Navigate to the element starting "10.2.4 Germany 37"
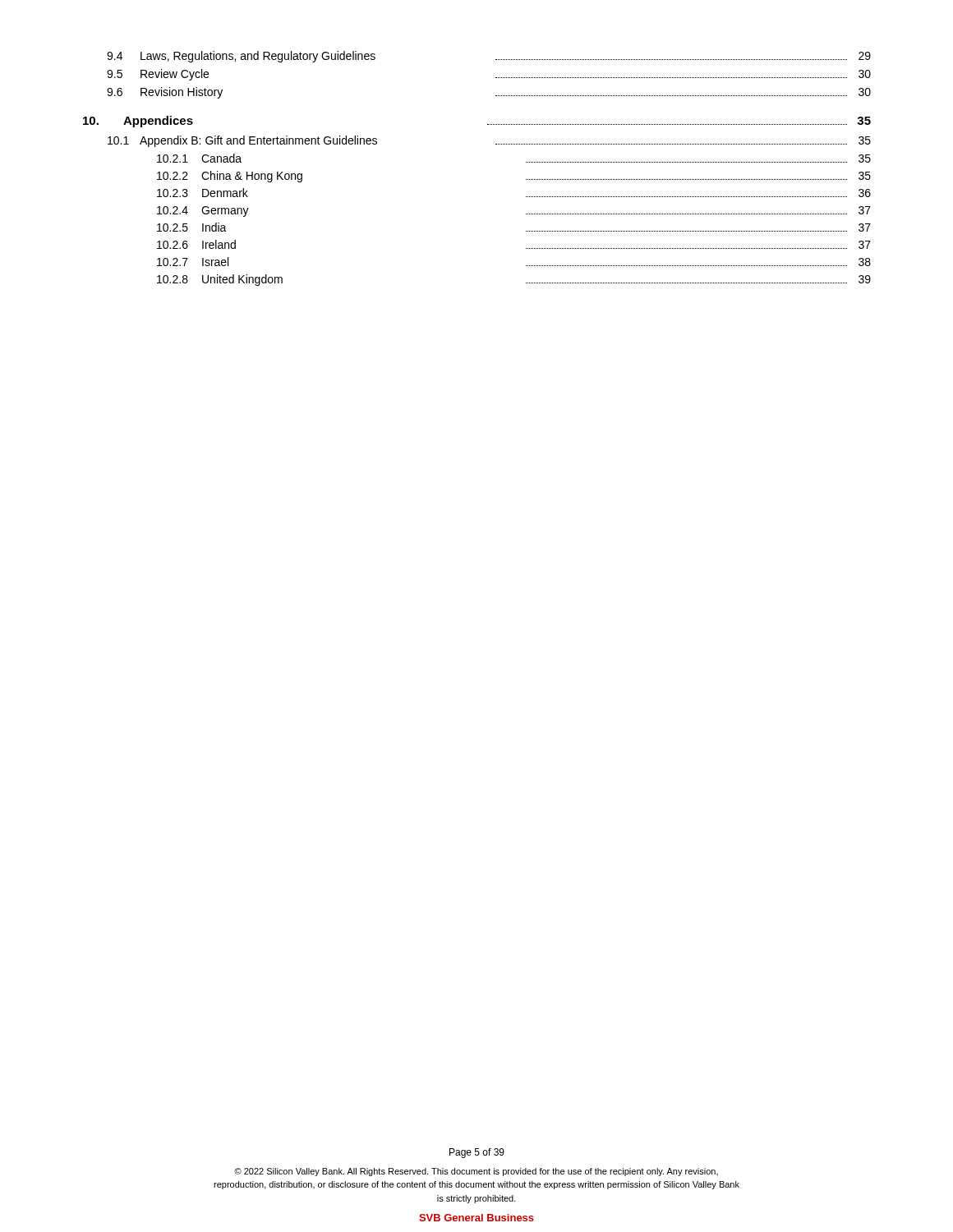 point(175,211)
